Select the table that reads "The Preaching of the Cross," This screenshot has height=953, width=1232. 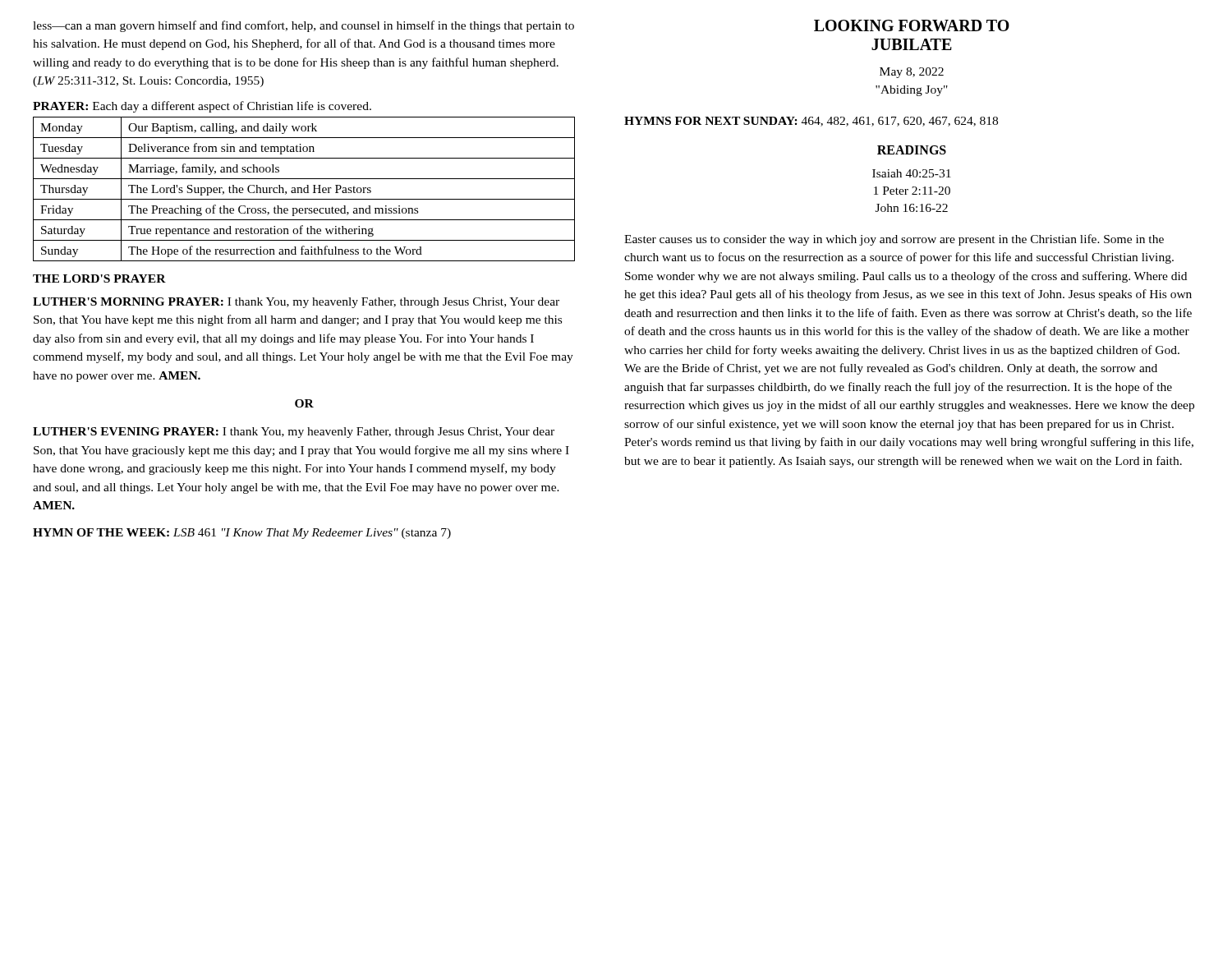304,189
